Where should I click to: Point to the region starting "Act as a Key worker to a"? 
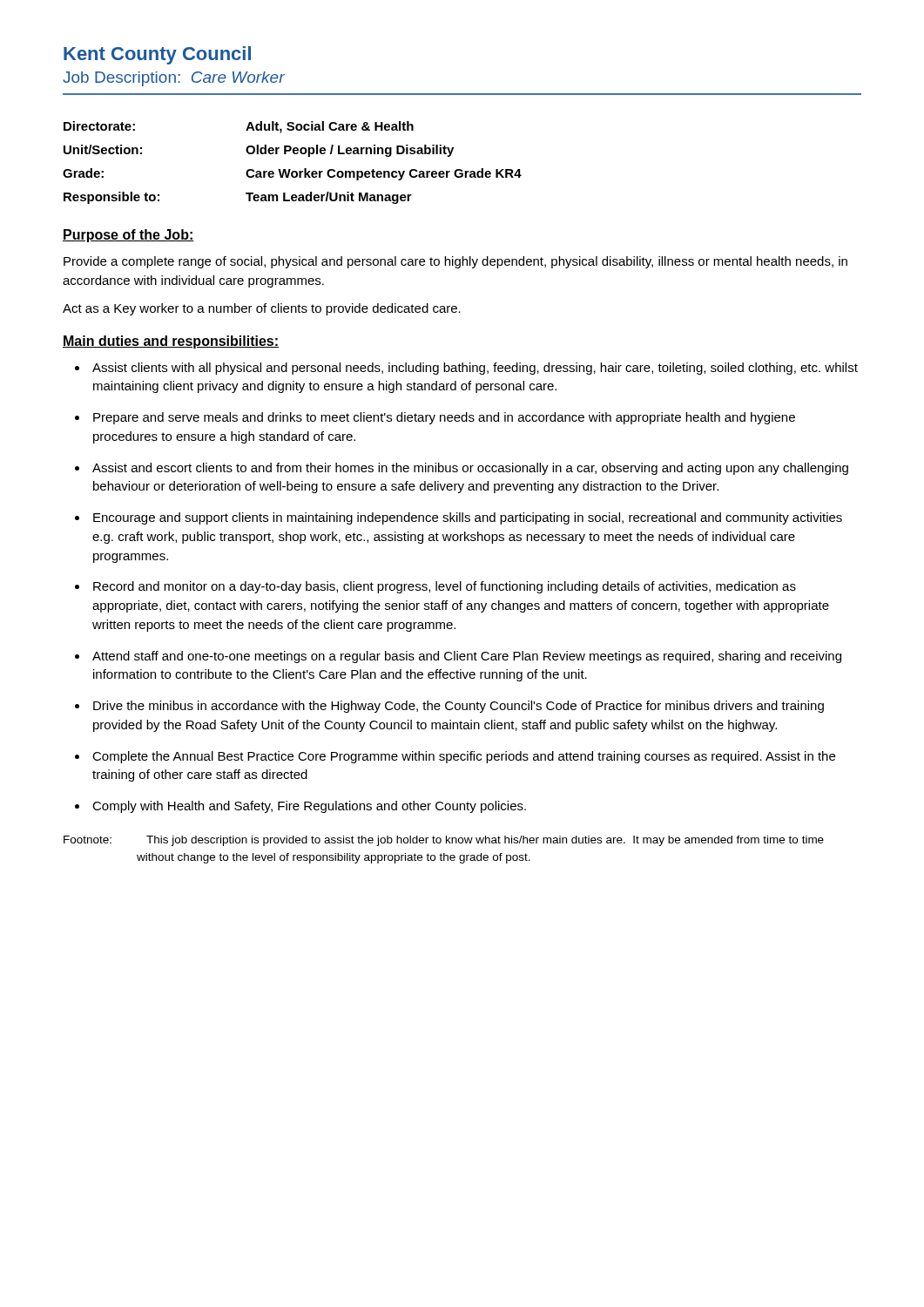[262, 308]
